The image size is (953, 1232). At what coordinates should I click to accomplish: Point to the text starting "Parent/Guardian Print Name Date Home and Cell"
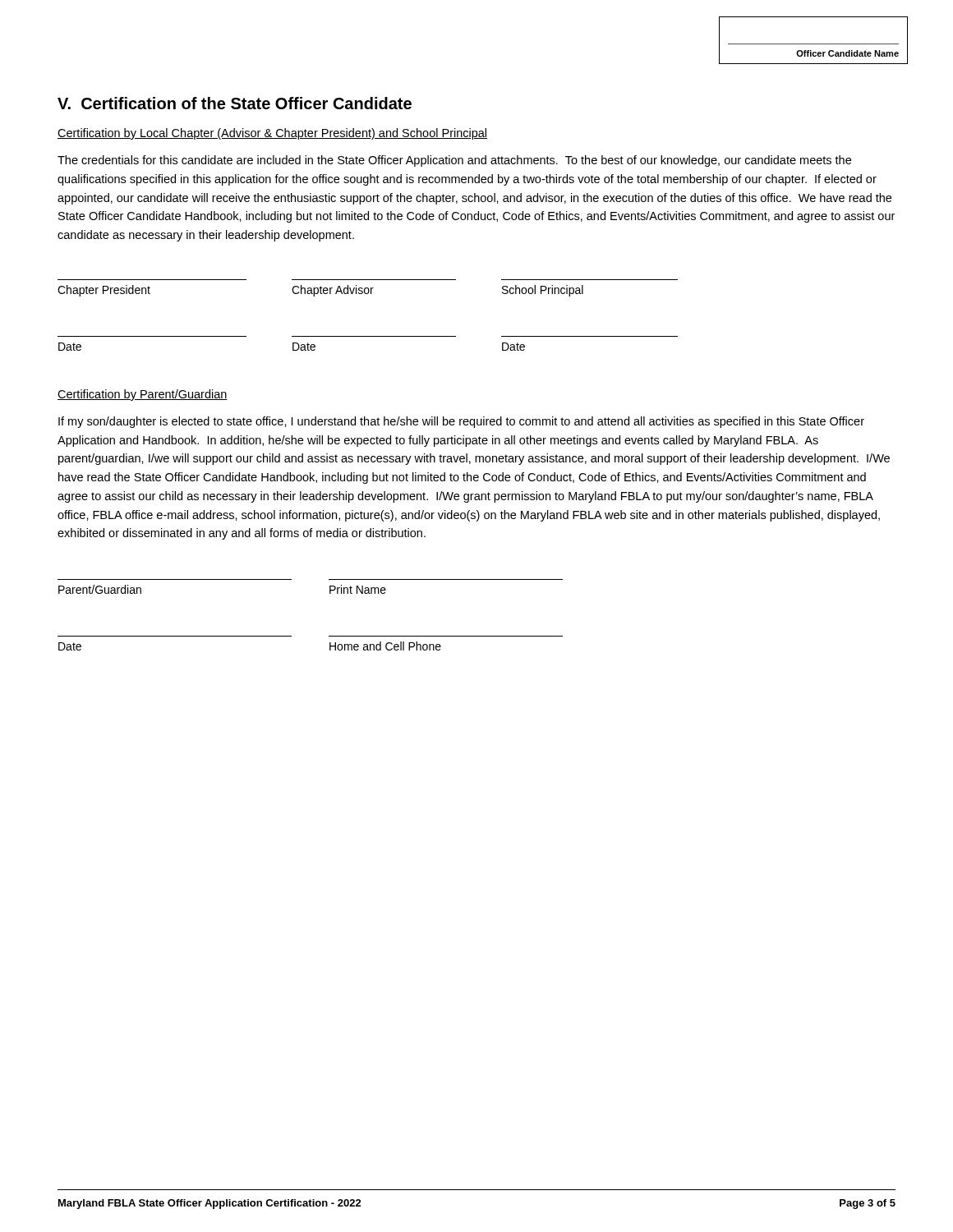coord(100,590)
